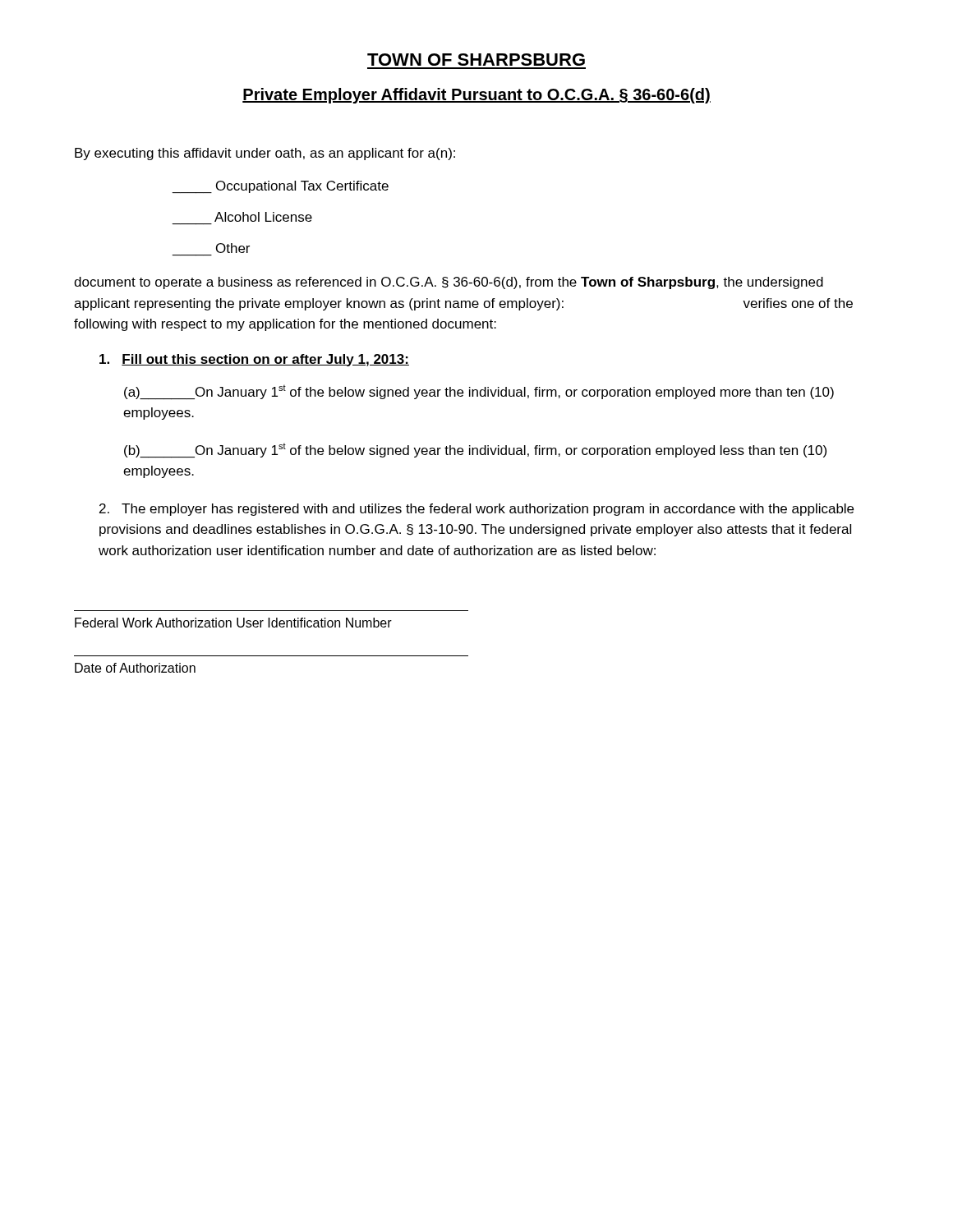
Task: Locate the region starting "_____ Other"
Action: (211, 248)
